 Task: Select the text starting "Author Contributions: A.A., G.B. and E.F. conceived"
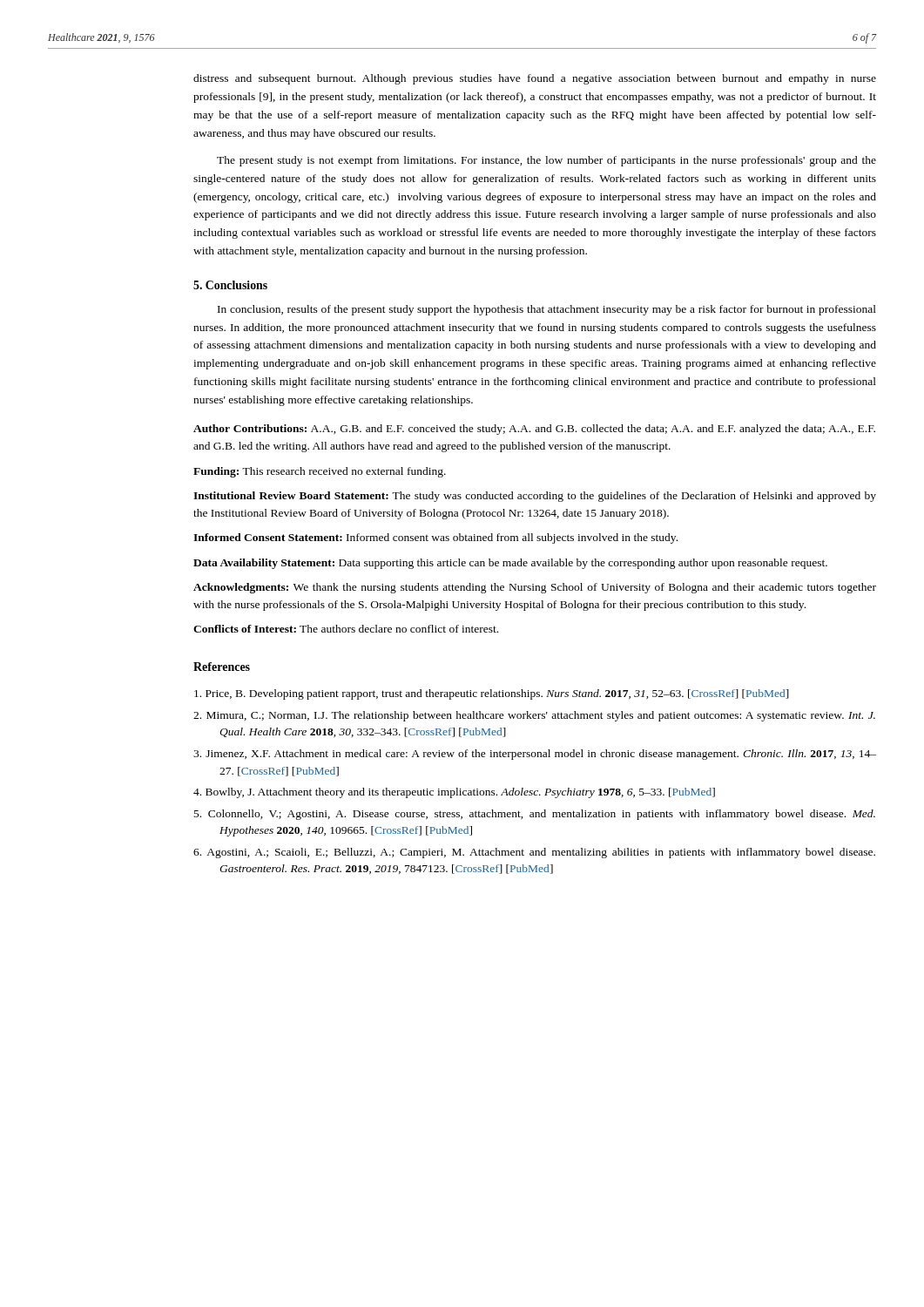coord(535,437)
